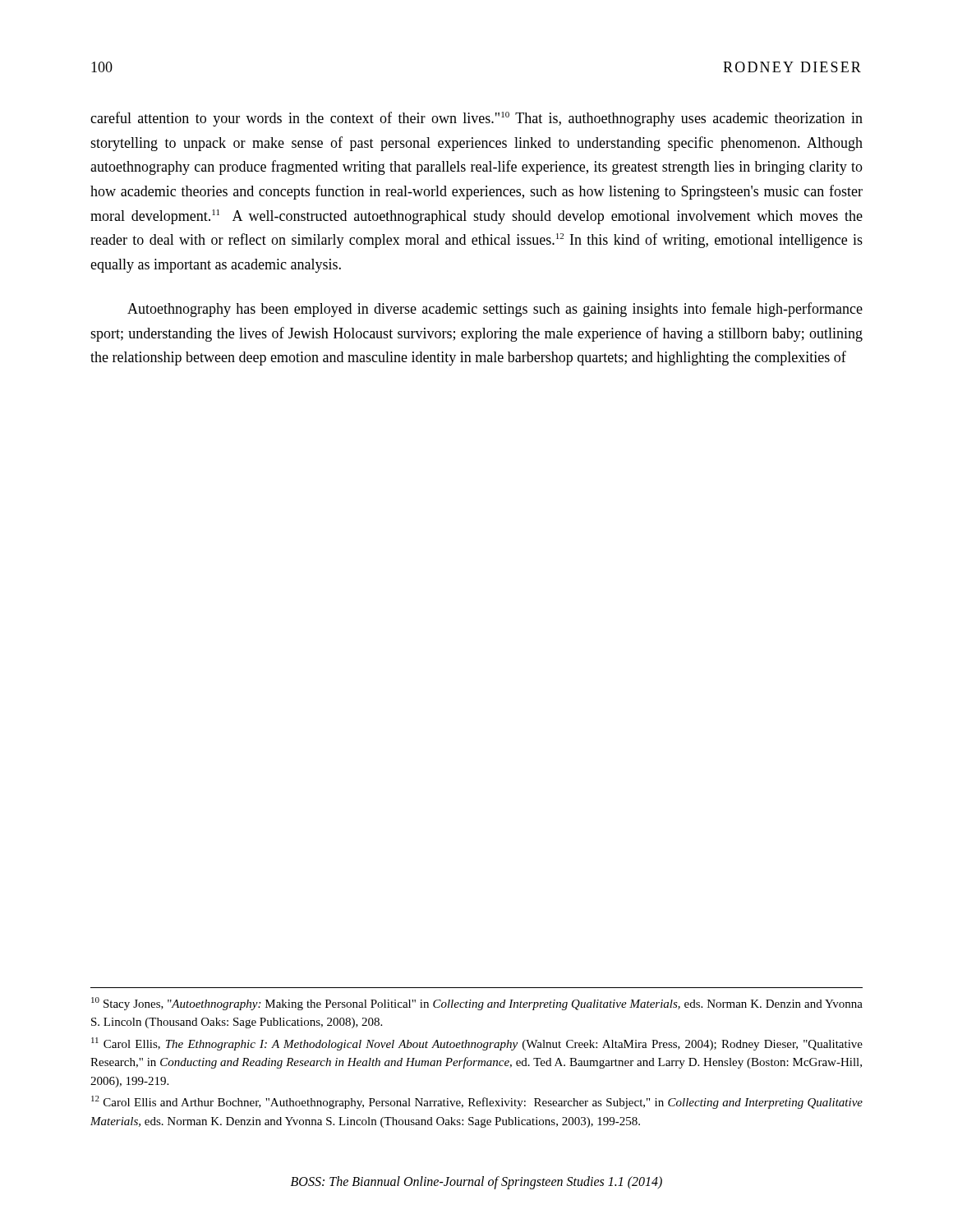Image resolution: width=953 pixels, height=1232 pixels.
Task: Find the element starting "careful attention to your words in"
Action: pyautogui.click(x=476, y=192)
